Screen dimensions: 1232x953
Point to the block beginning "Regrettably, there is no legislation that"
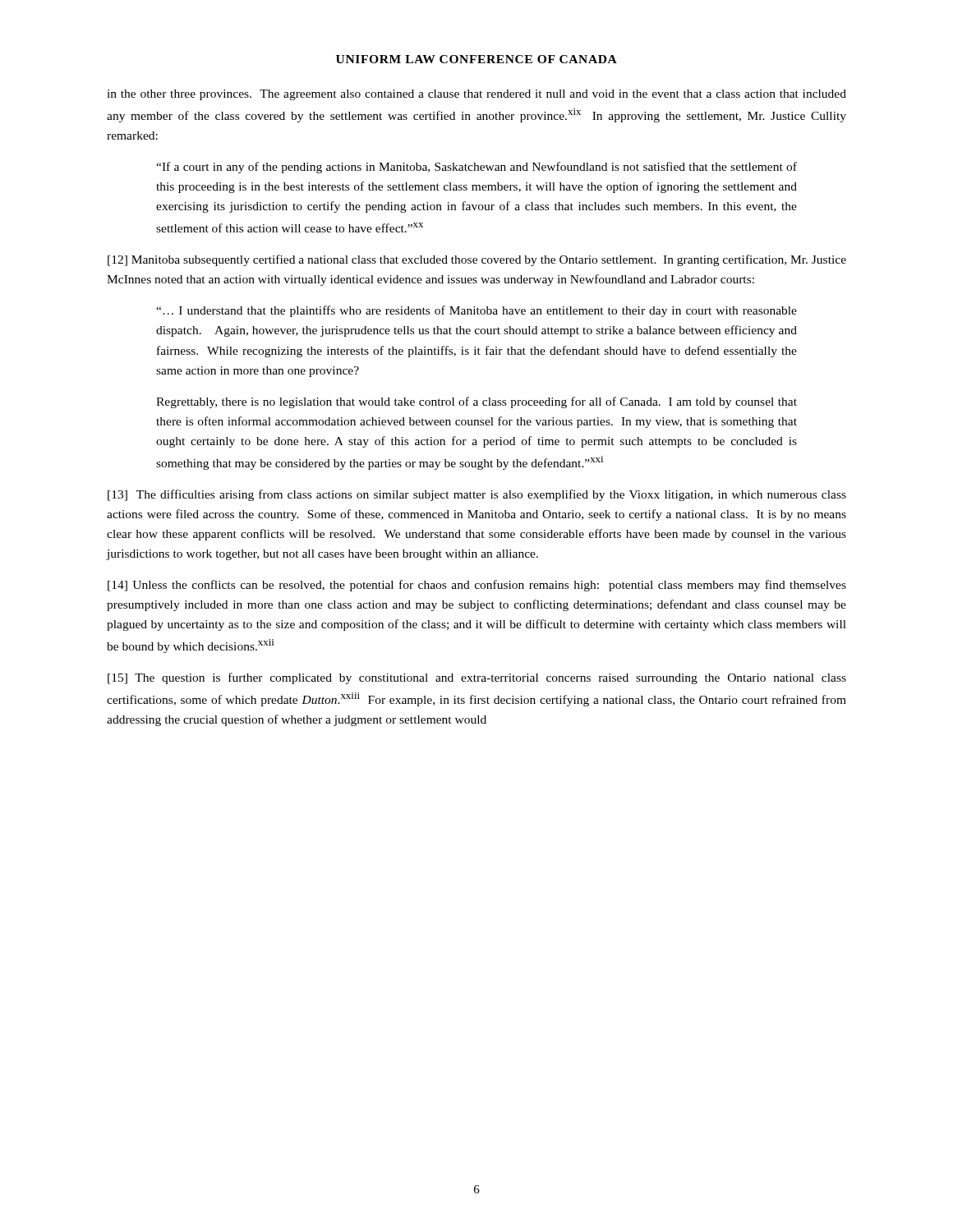point(476,432)
